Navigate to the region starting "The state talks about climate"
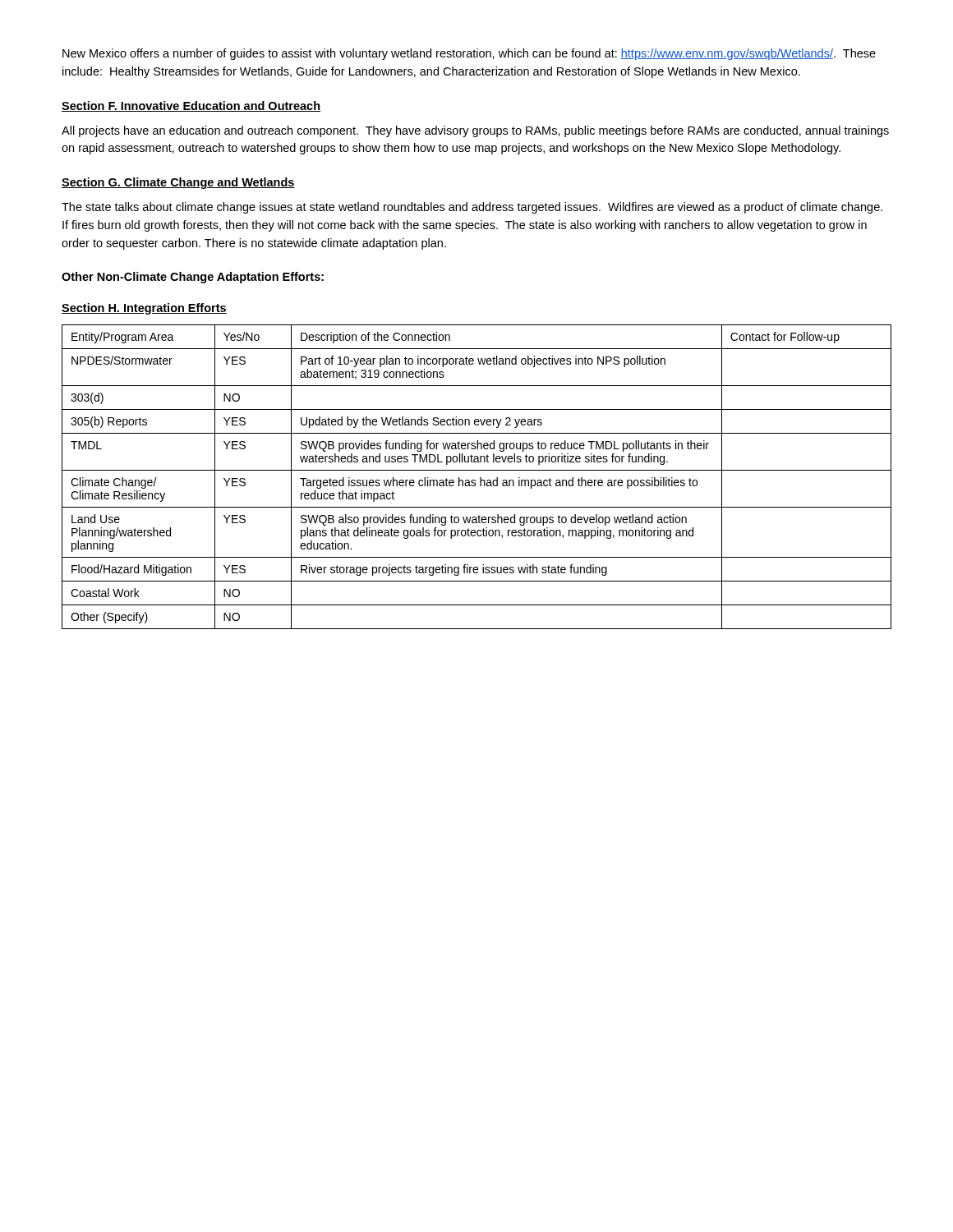This screenshot has height=1232, width=953. pyautogui.click(x=474, y=225)
